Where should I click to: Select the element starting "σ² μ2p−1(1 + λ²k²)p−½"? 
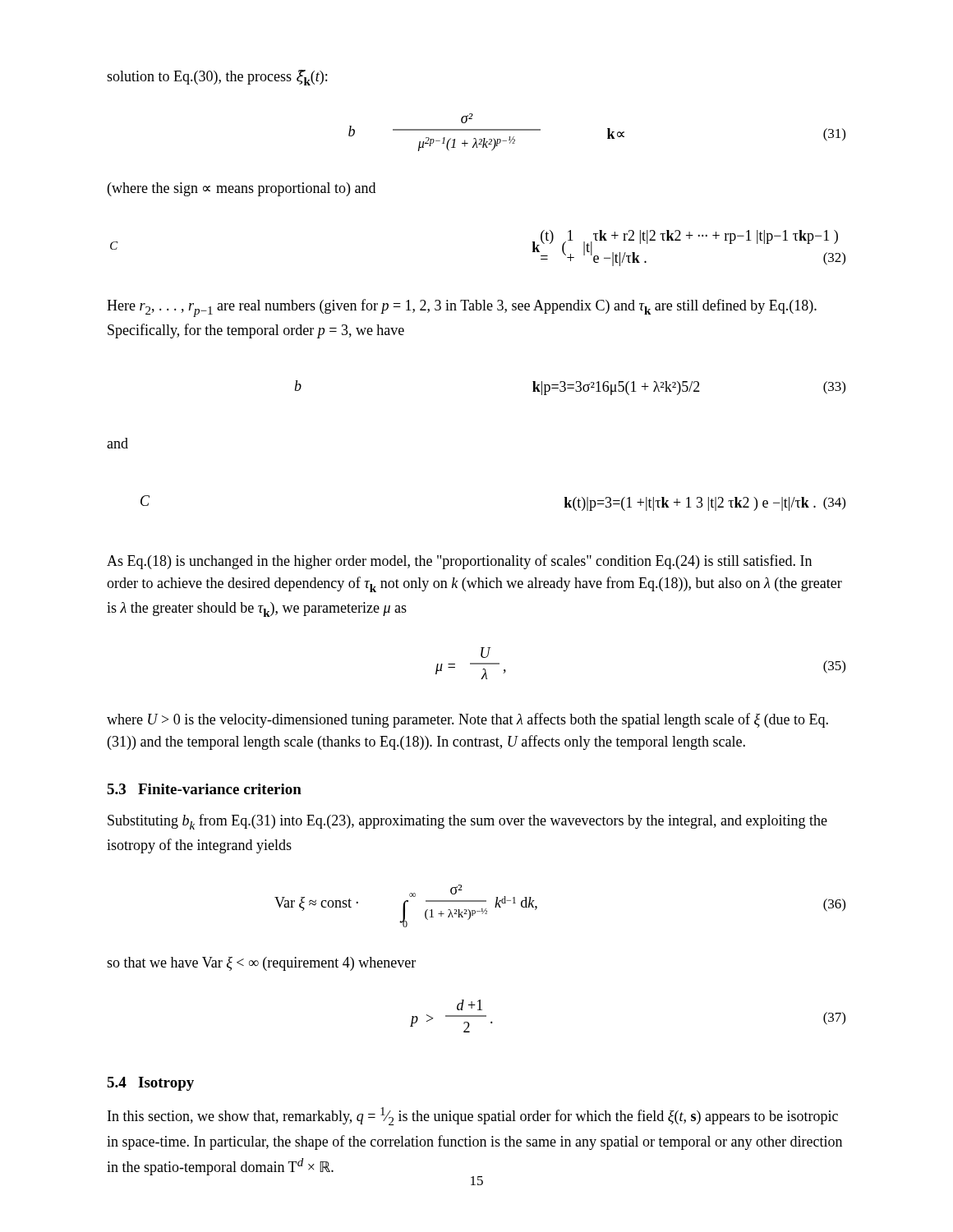pos(467,118)
